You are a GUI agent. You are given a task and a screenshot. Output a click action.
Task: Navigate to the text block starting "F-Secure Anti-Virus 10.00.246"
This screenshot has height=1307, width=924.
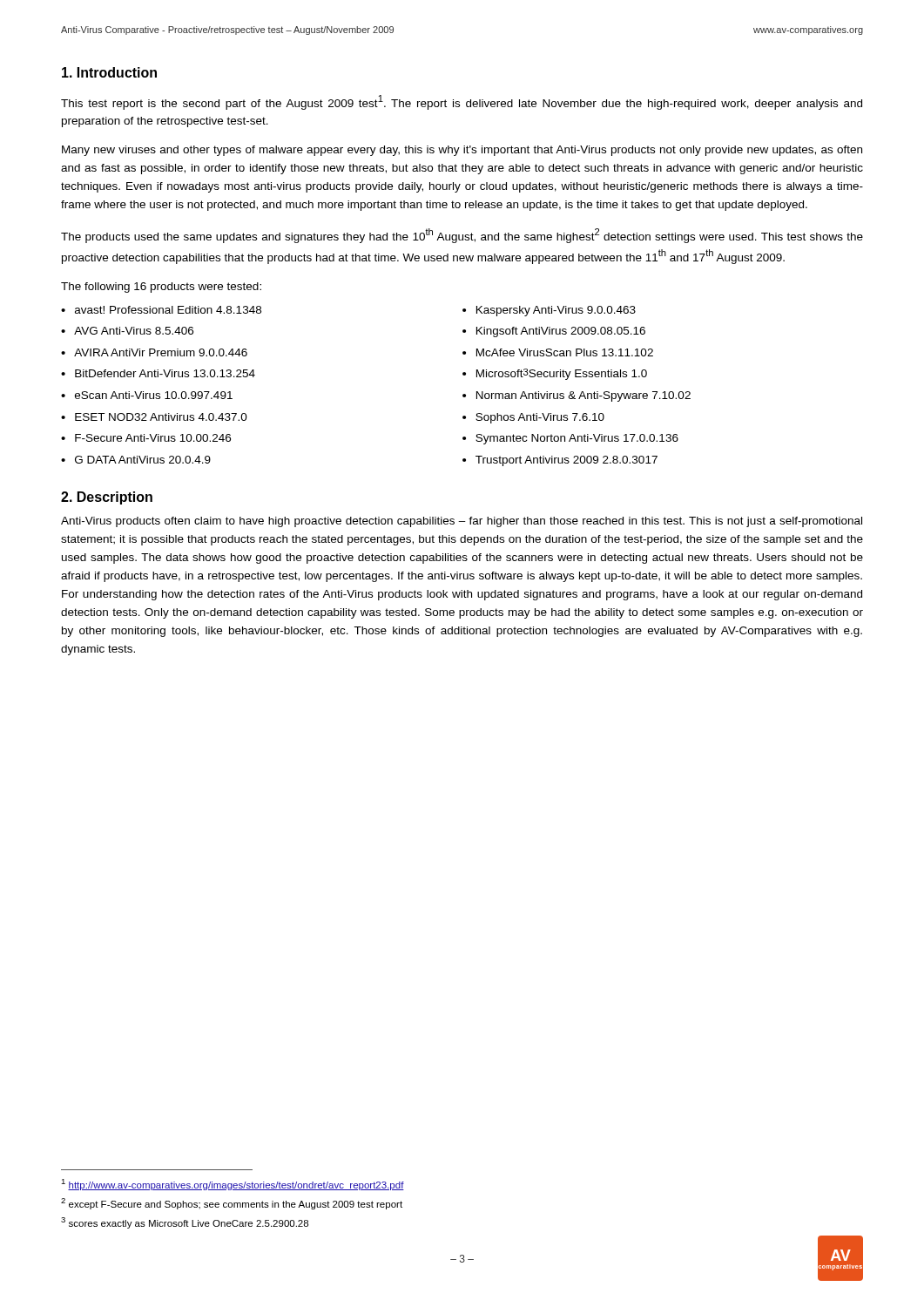(153, 438)
